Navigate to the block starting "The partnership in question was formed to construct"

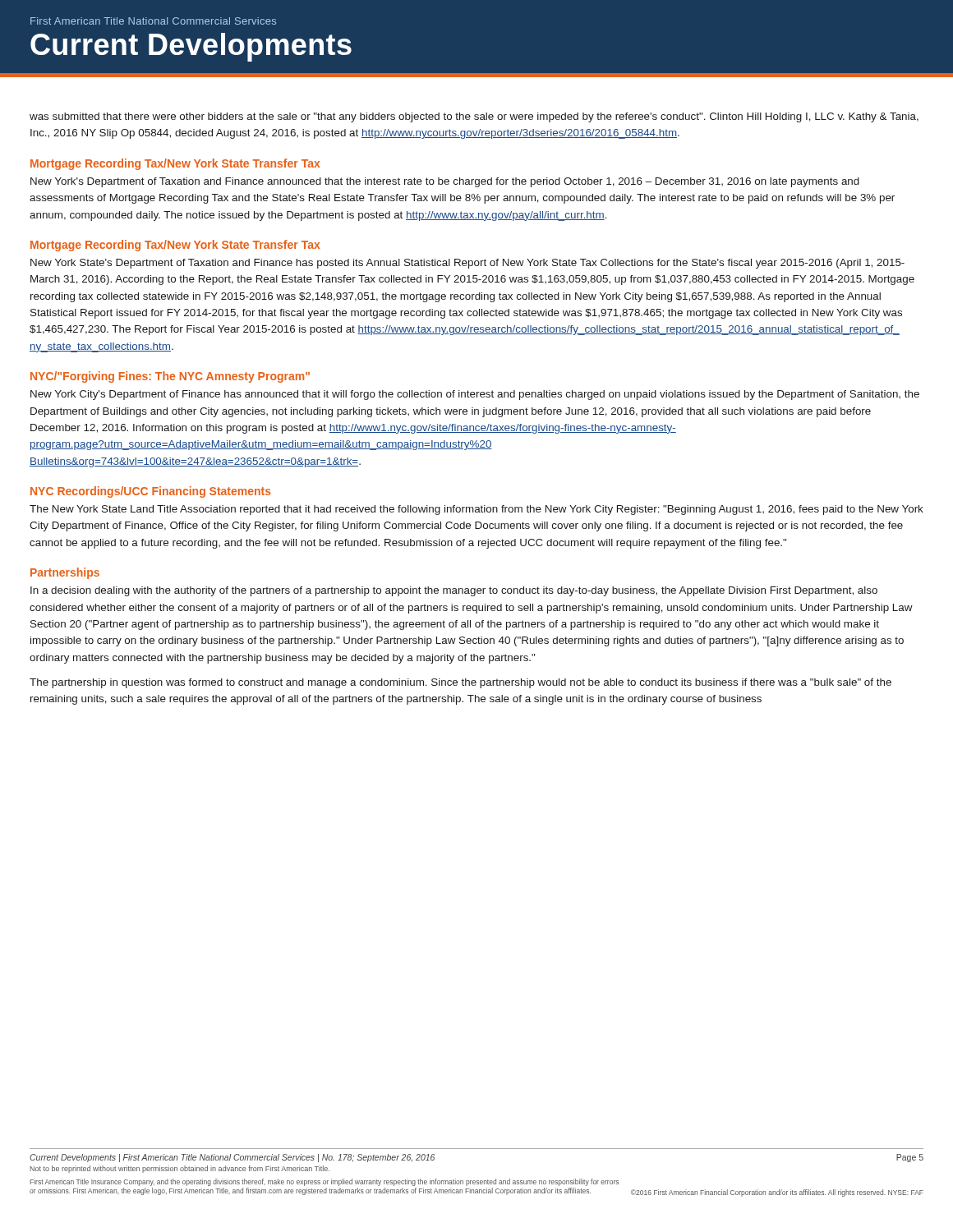[x=461, y=690]
